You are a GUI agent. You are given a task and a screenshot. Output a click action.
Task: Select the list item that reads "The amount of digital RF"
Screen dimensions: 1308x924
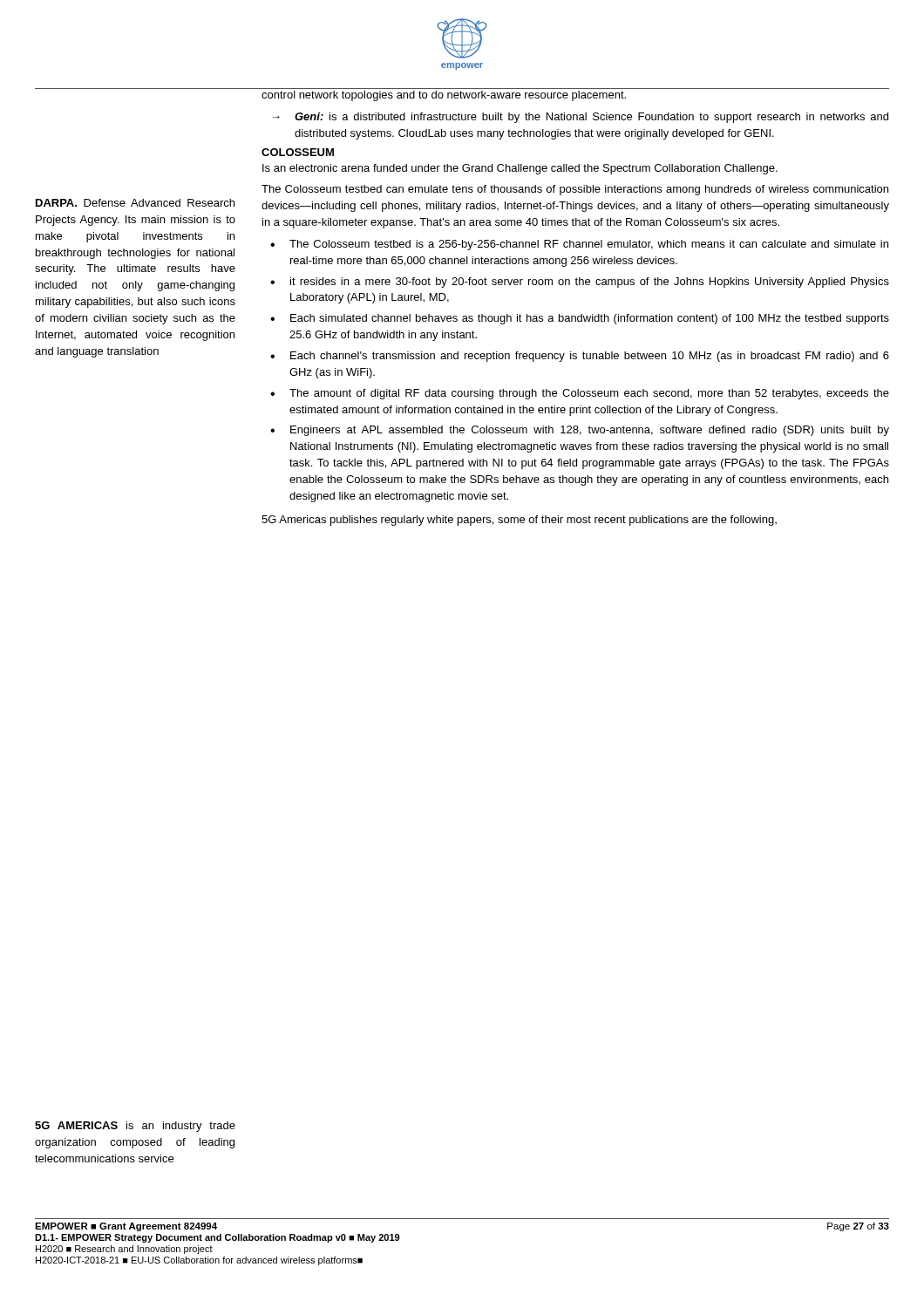[x=589, y=402]
